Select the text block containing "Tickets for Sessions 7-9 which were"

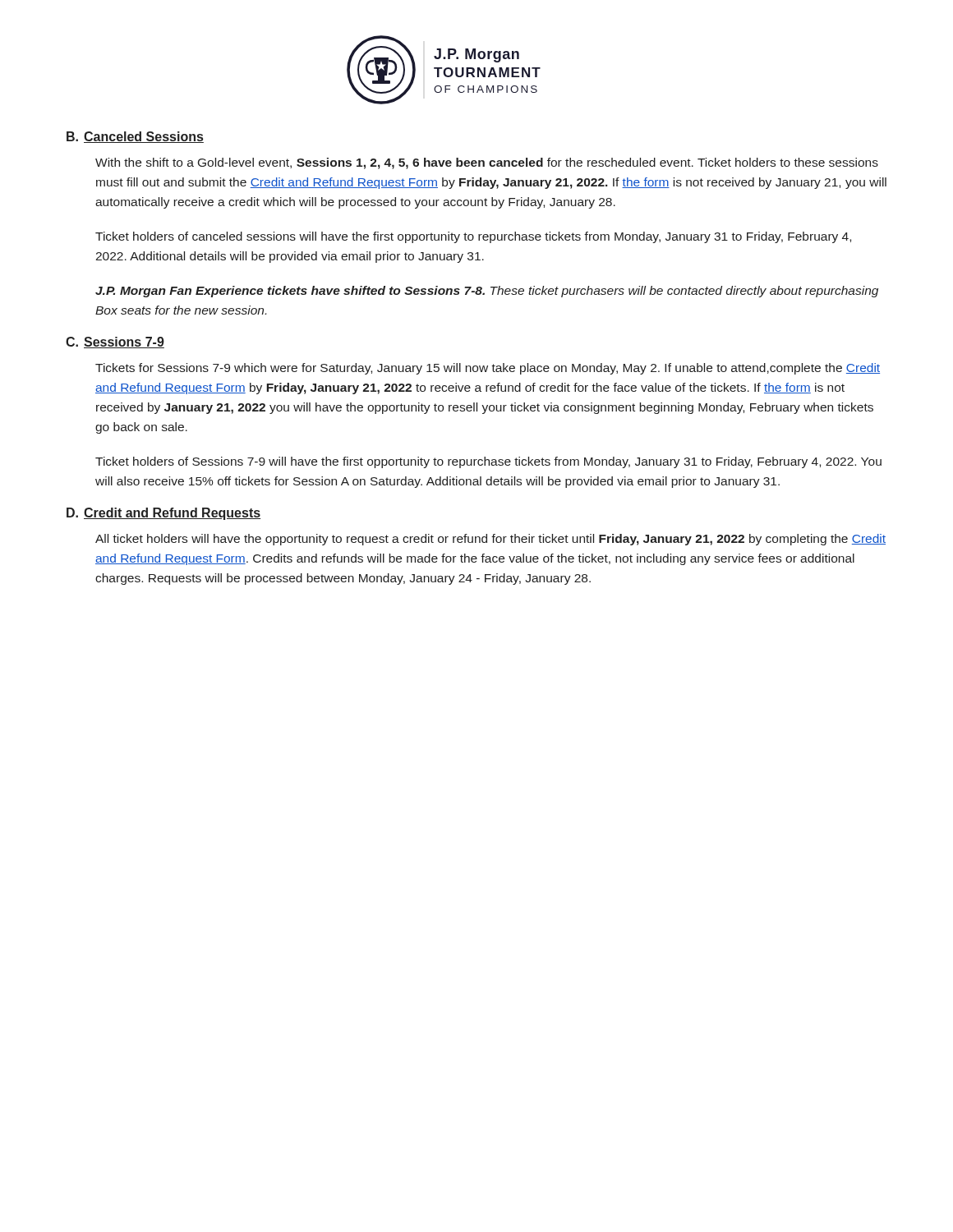point(488,369)
